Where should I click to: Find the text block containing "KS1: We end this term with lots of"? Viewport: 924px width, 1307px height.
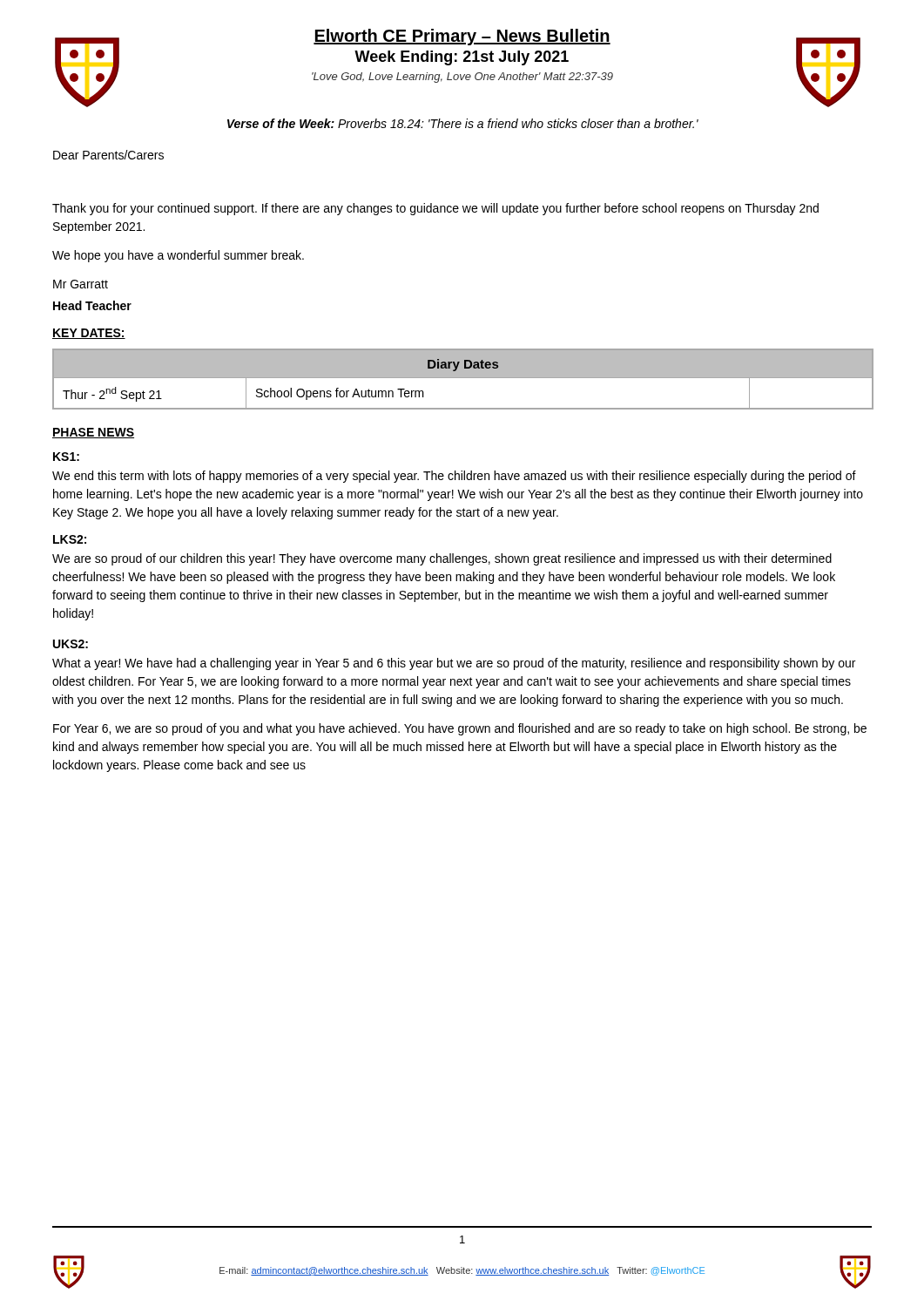[462, 485]
